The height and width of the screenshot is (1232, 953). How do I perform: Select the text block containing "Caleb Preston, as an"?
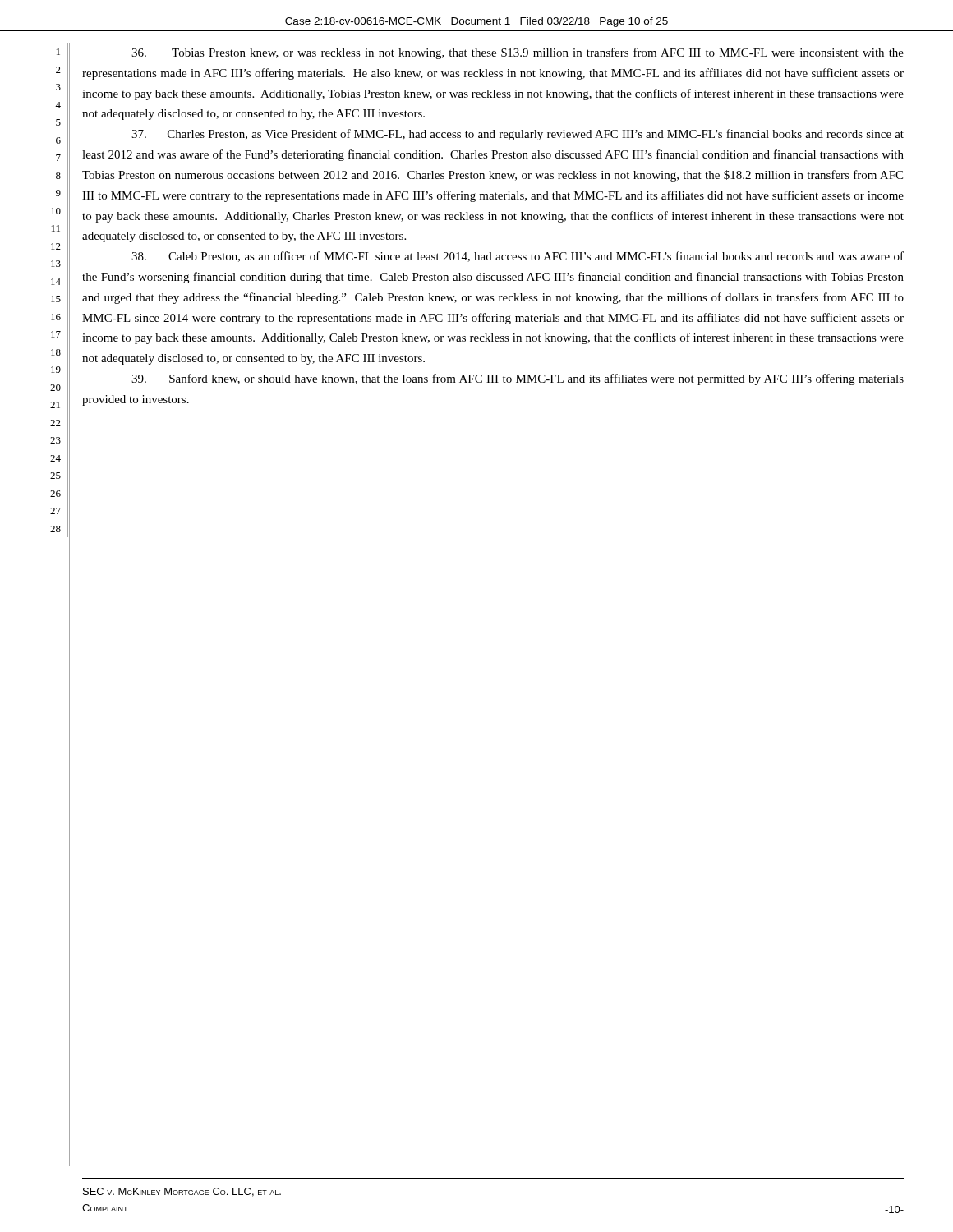click(x=493, y=308)
